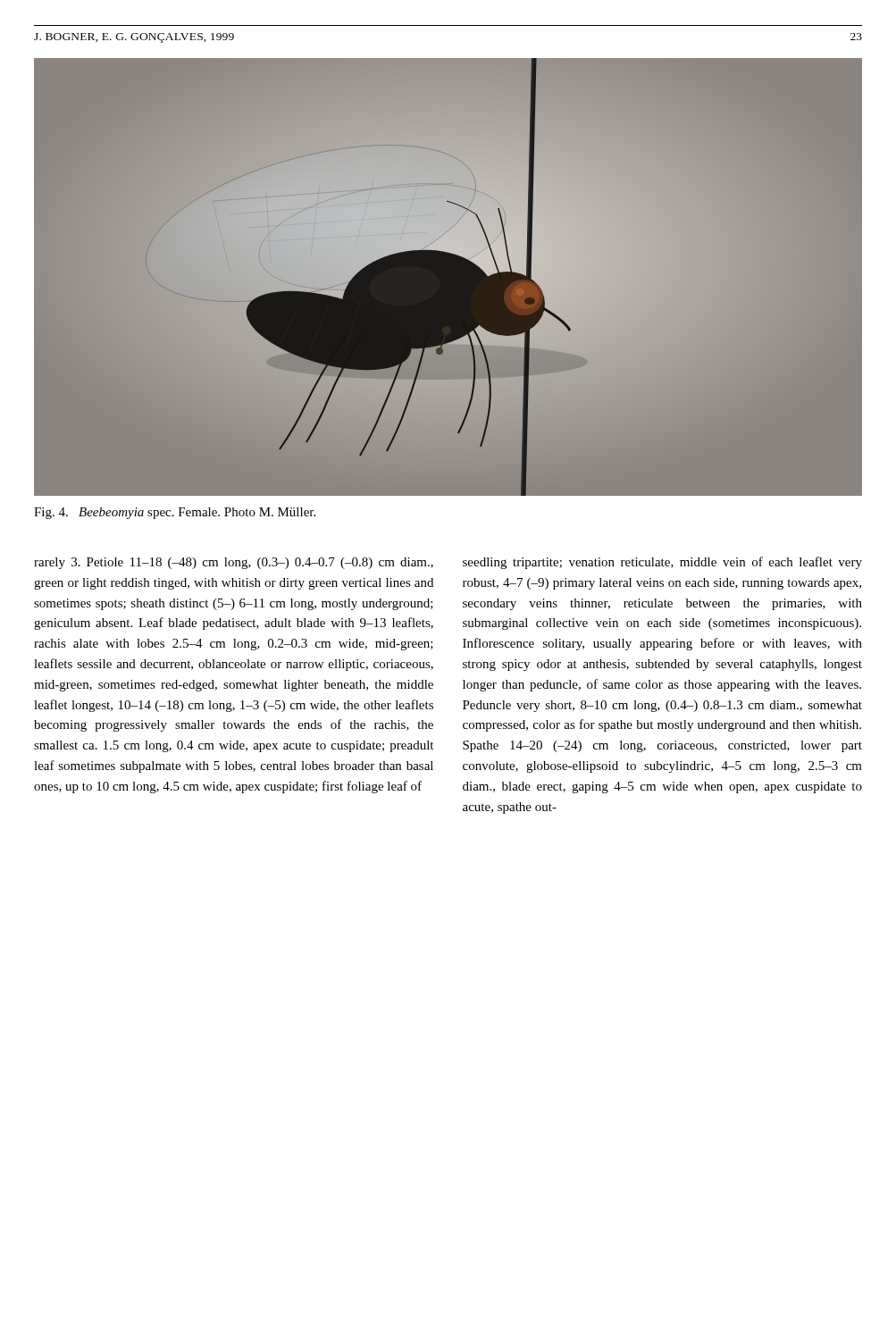896x1340 pixels.
Task: Where is the caption that starts "Fig. 4. Beebeomyia spec."?
Action: click(175, 512)
